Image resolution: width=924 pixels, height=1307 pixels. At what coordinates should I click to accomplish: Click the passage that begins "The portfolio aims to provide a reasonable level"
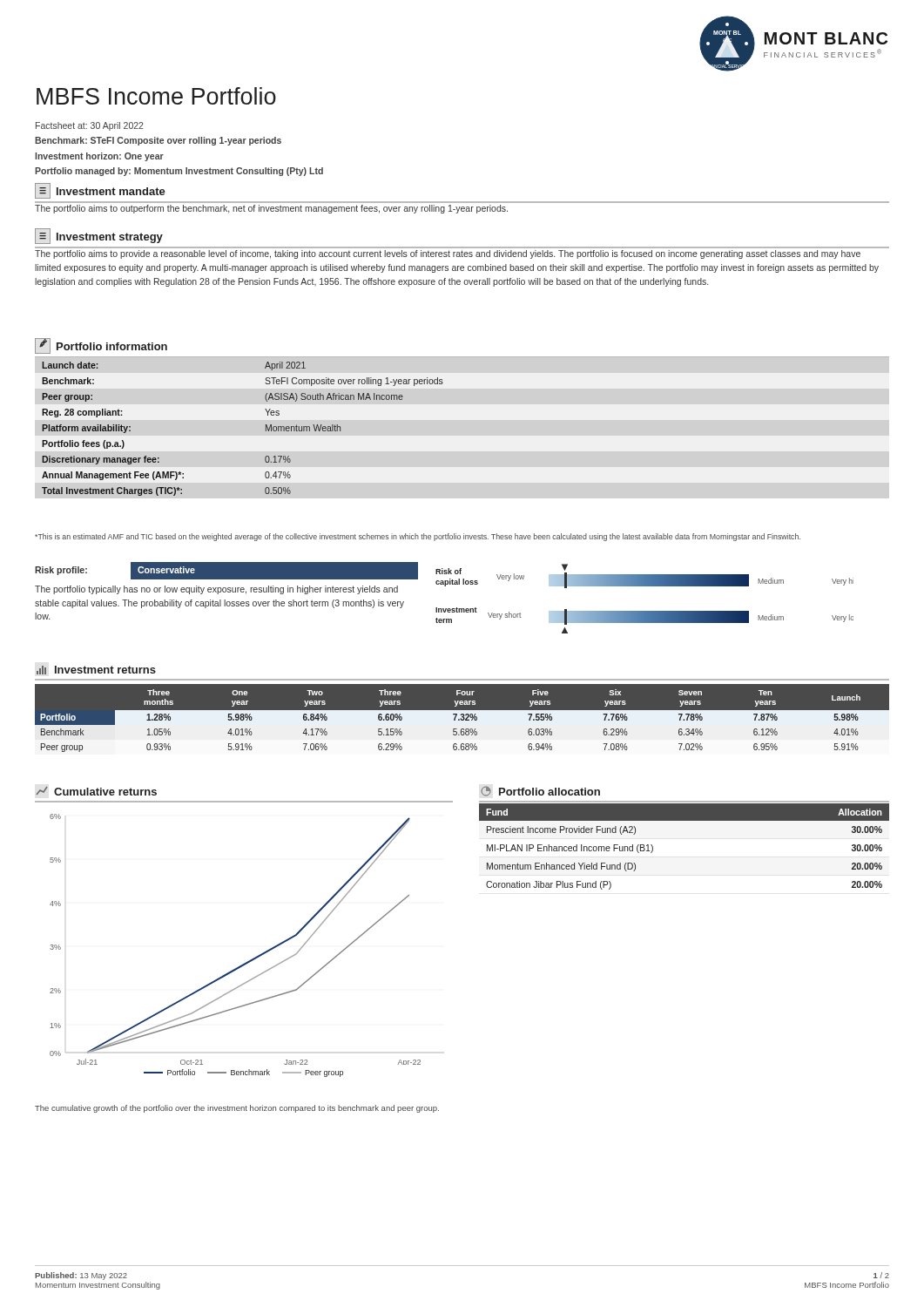tap(457, 267)
